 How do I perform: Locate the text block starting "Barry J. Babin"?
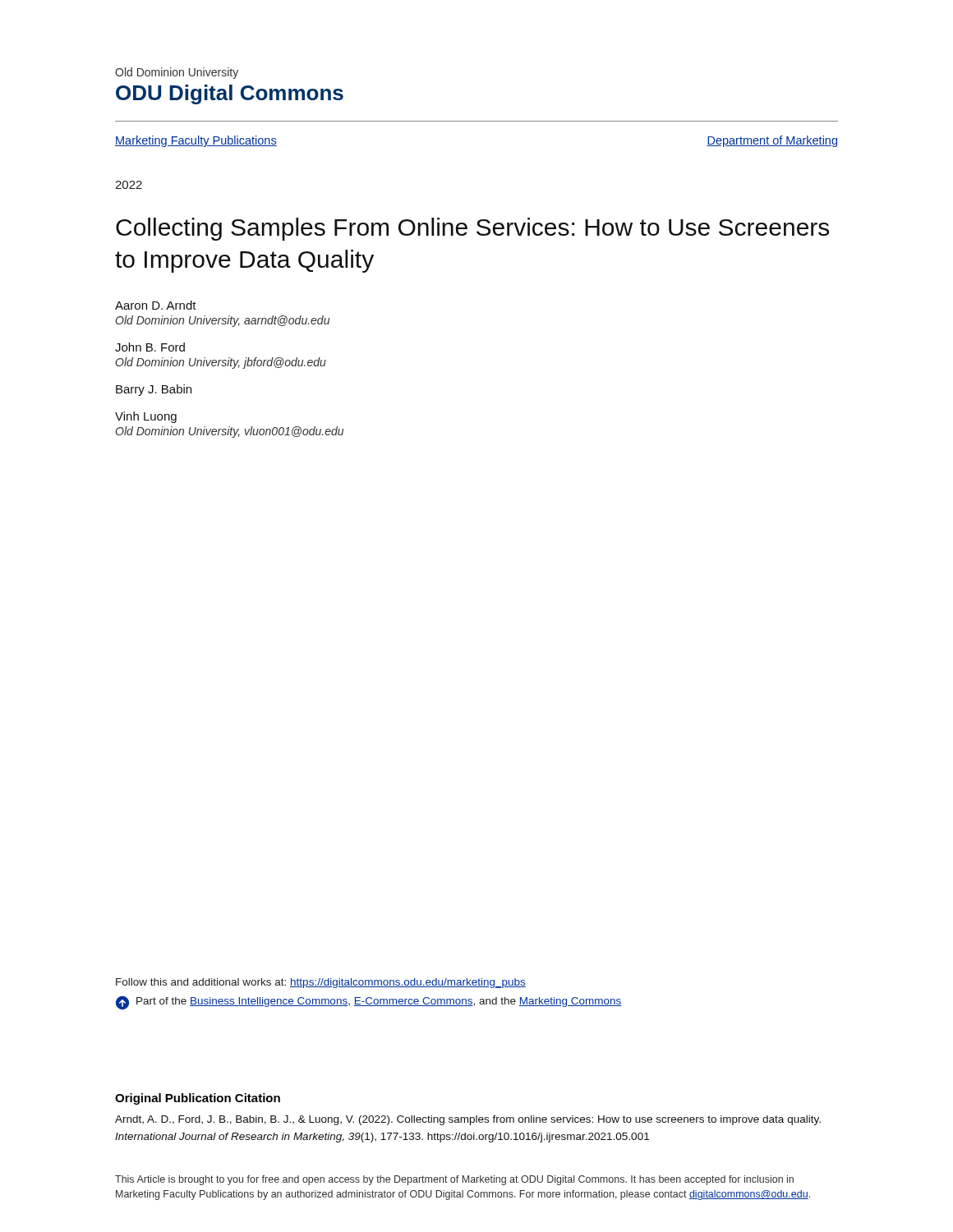coord(154,390)
